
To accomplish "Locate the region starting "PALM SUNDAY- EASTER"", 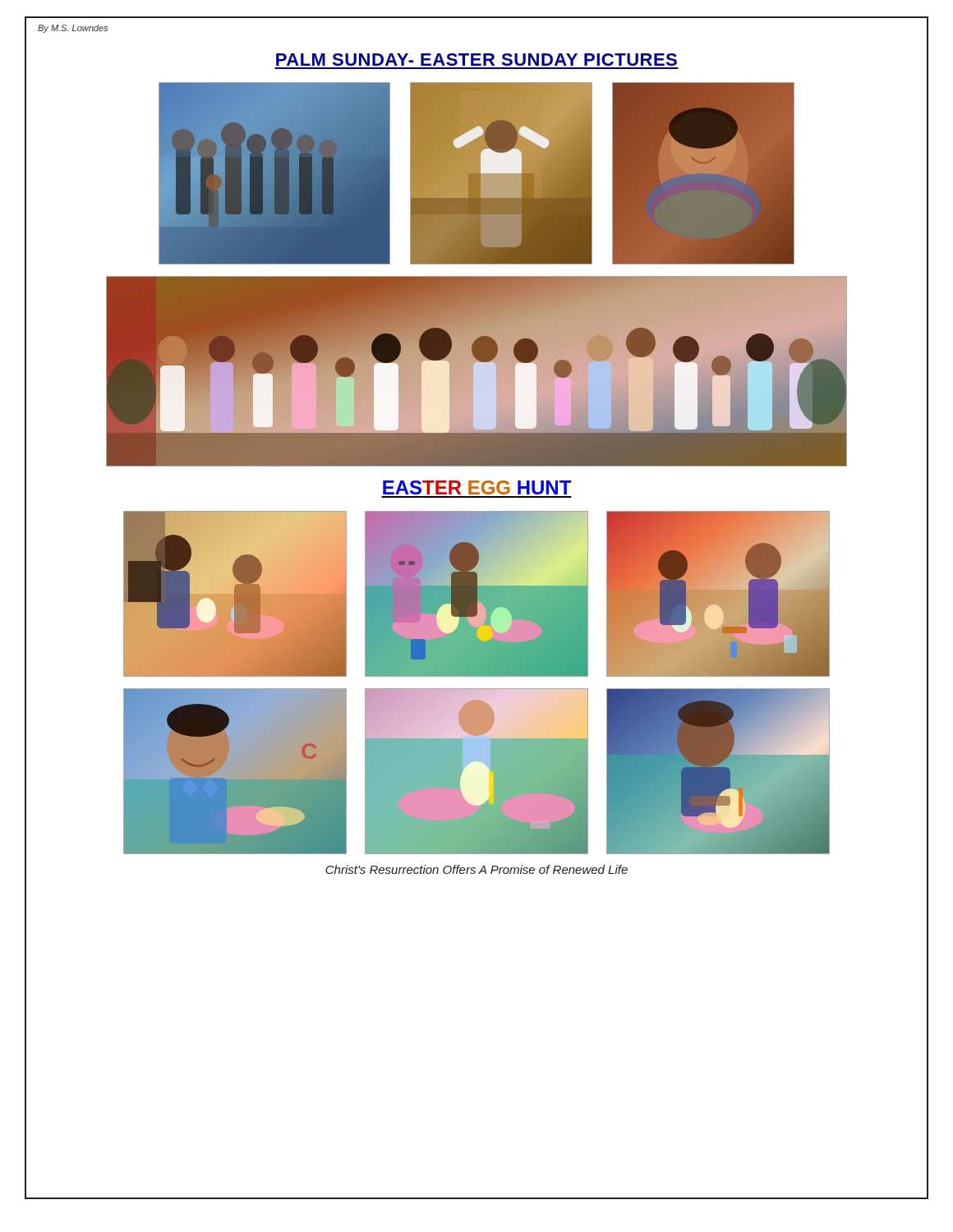I will tap(476, 60).
